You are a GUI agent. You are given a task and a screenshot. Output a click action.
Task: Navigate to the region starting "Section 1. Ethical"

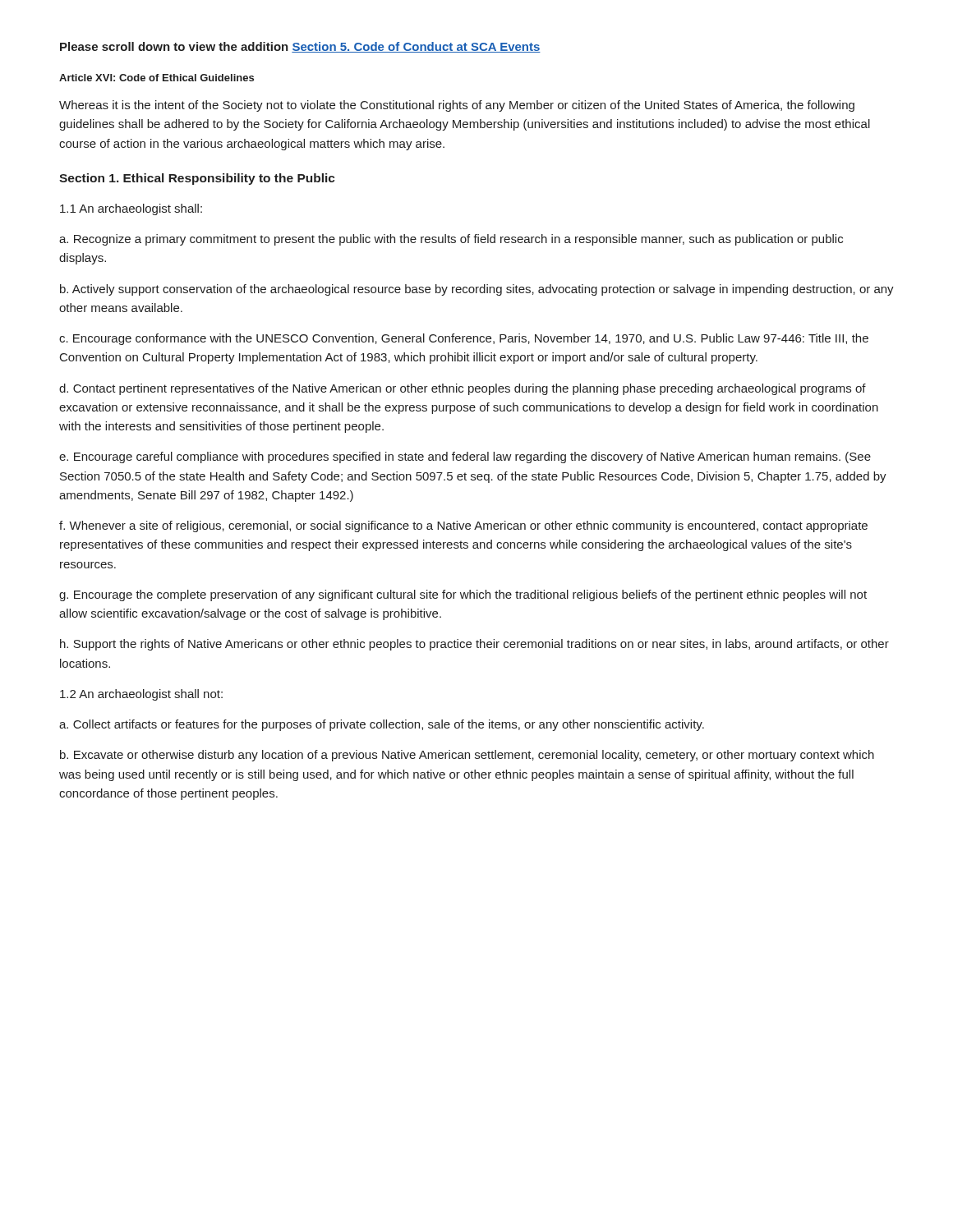pos(197,178)
